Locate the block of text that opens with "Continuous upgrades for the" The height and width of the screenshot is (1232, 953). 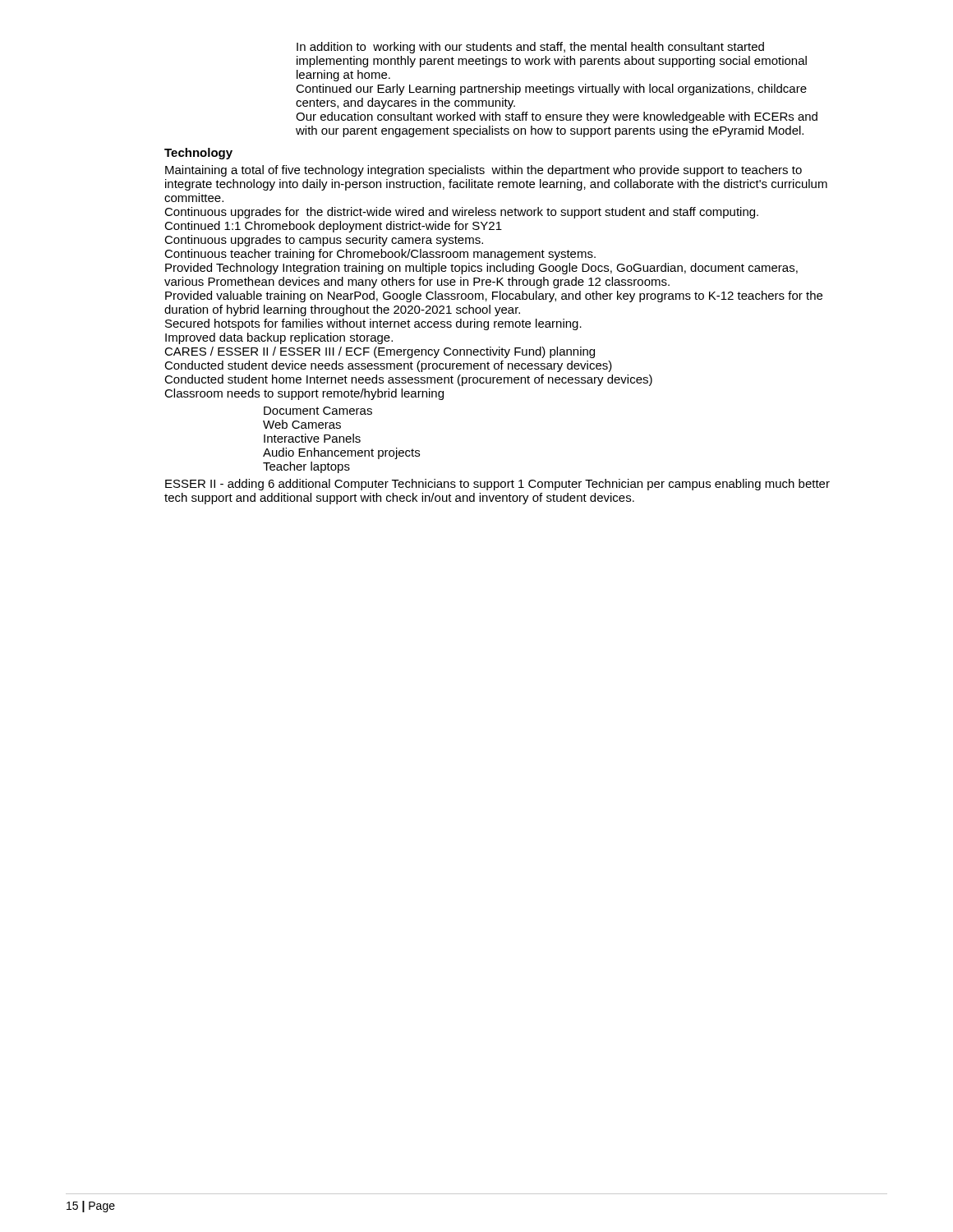[501, 211]
